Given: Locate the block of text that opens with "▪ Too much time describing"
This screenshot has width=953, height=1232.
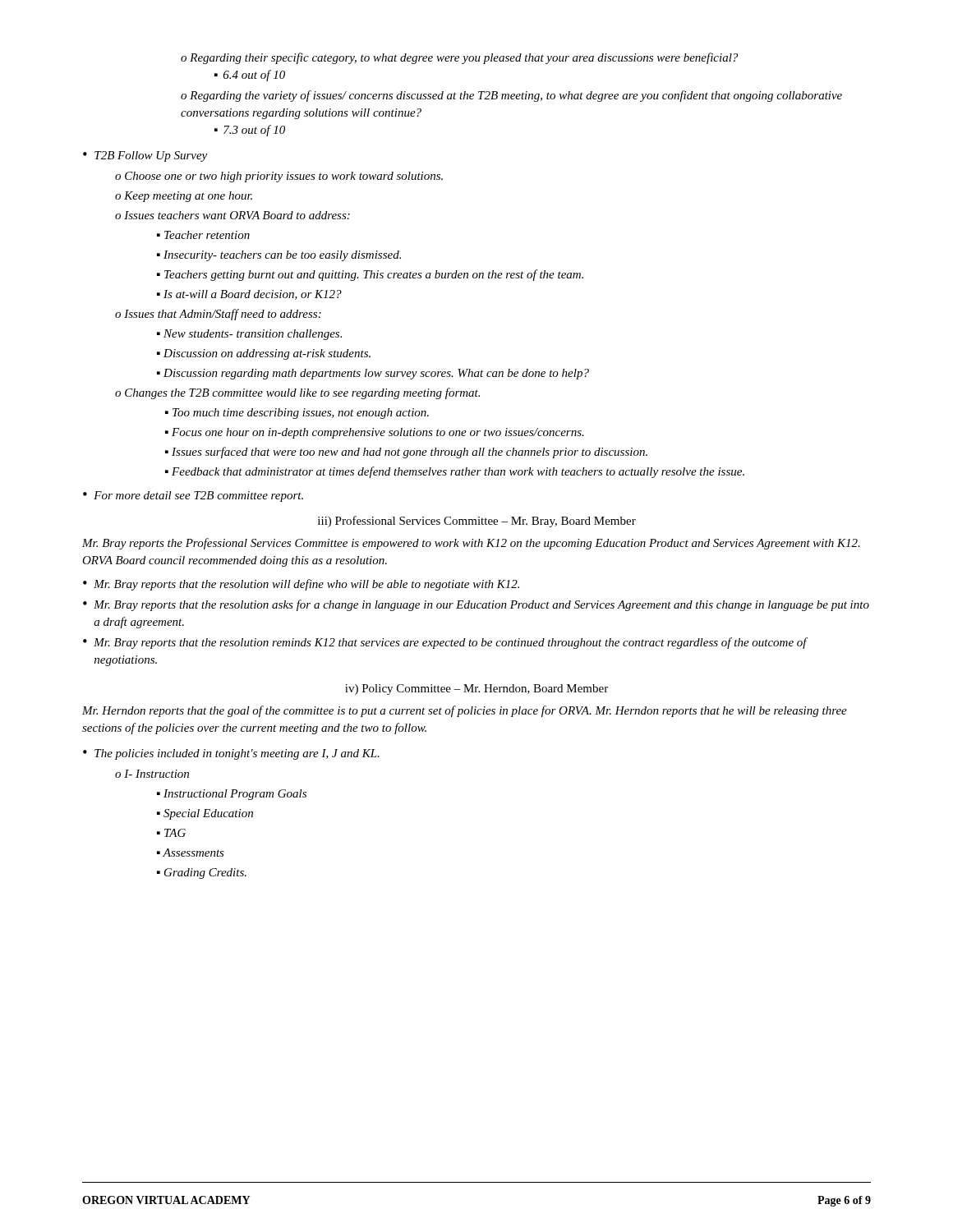Looking at the screenshot, I should [x=297, y=412].
